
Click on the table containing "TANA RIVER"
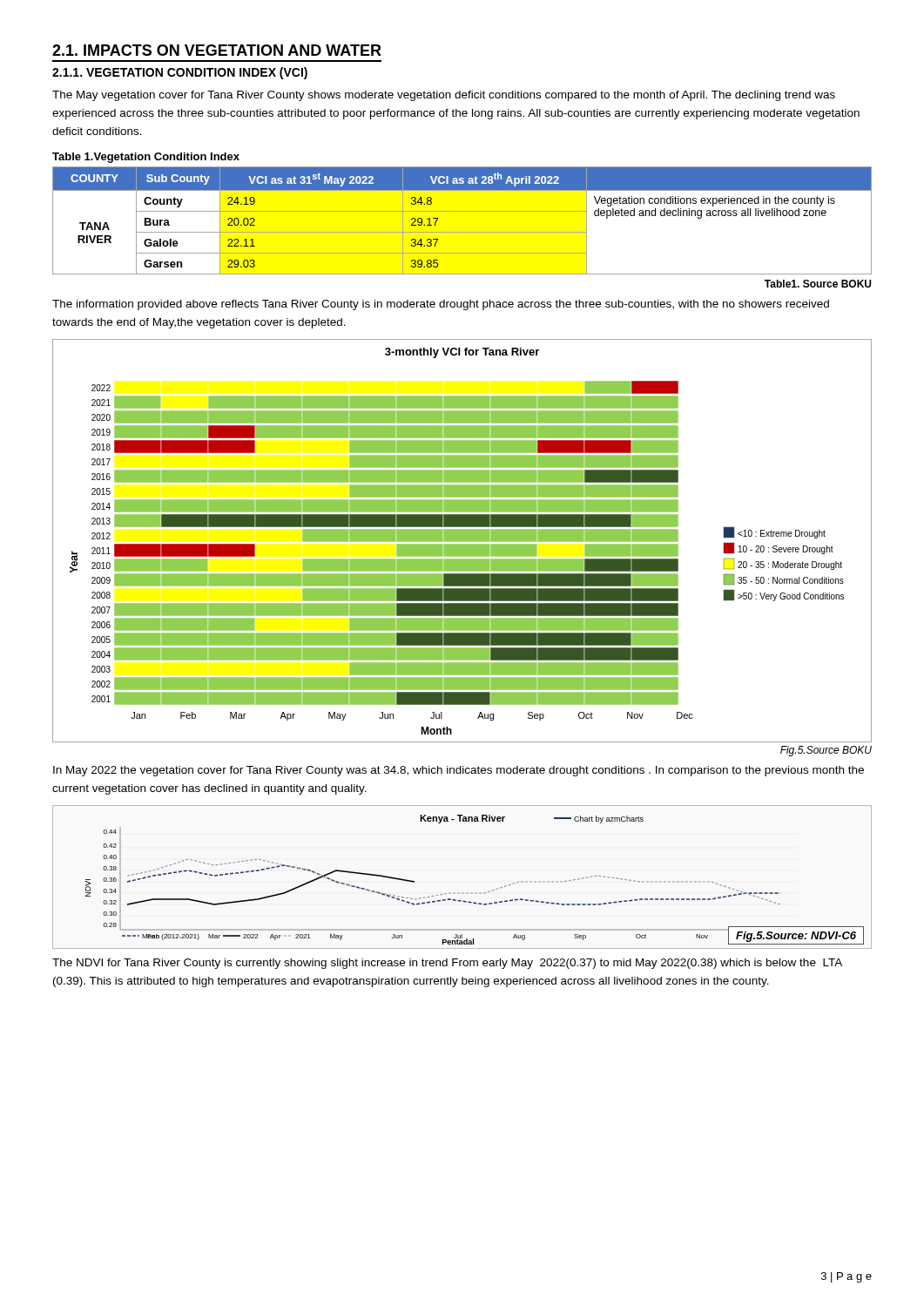point(462,220)
